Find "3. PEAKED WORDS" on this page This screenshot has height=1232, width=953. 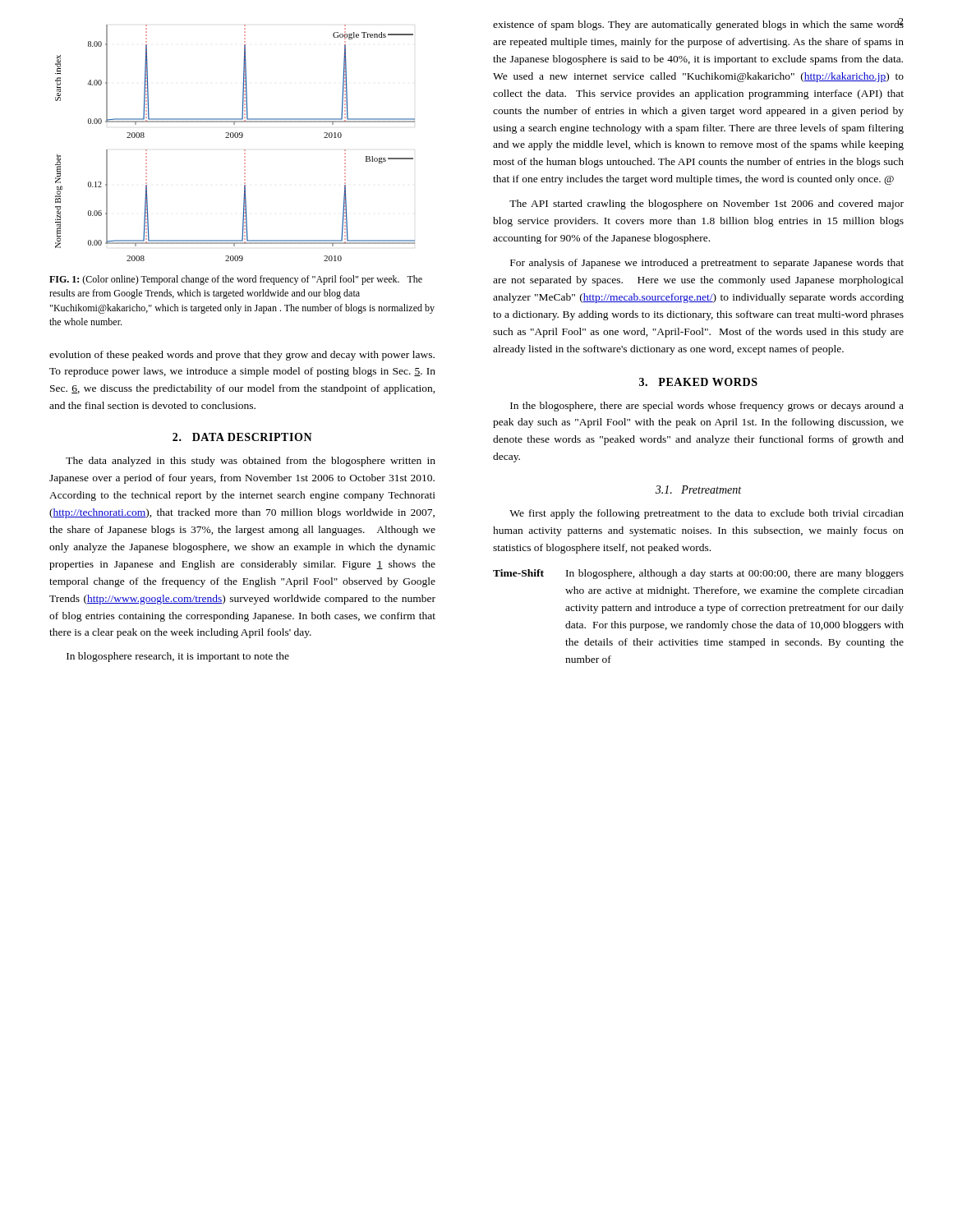(698, 382)
